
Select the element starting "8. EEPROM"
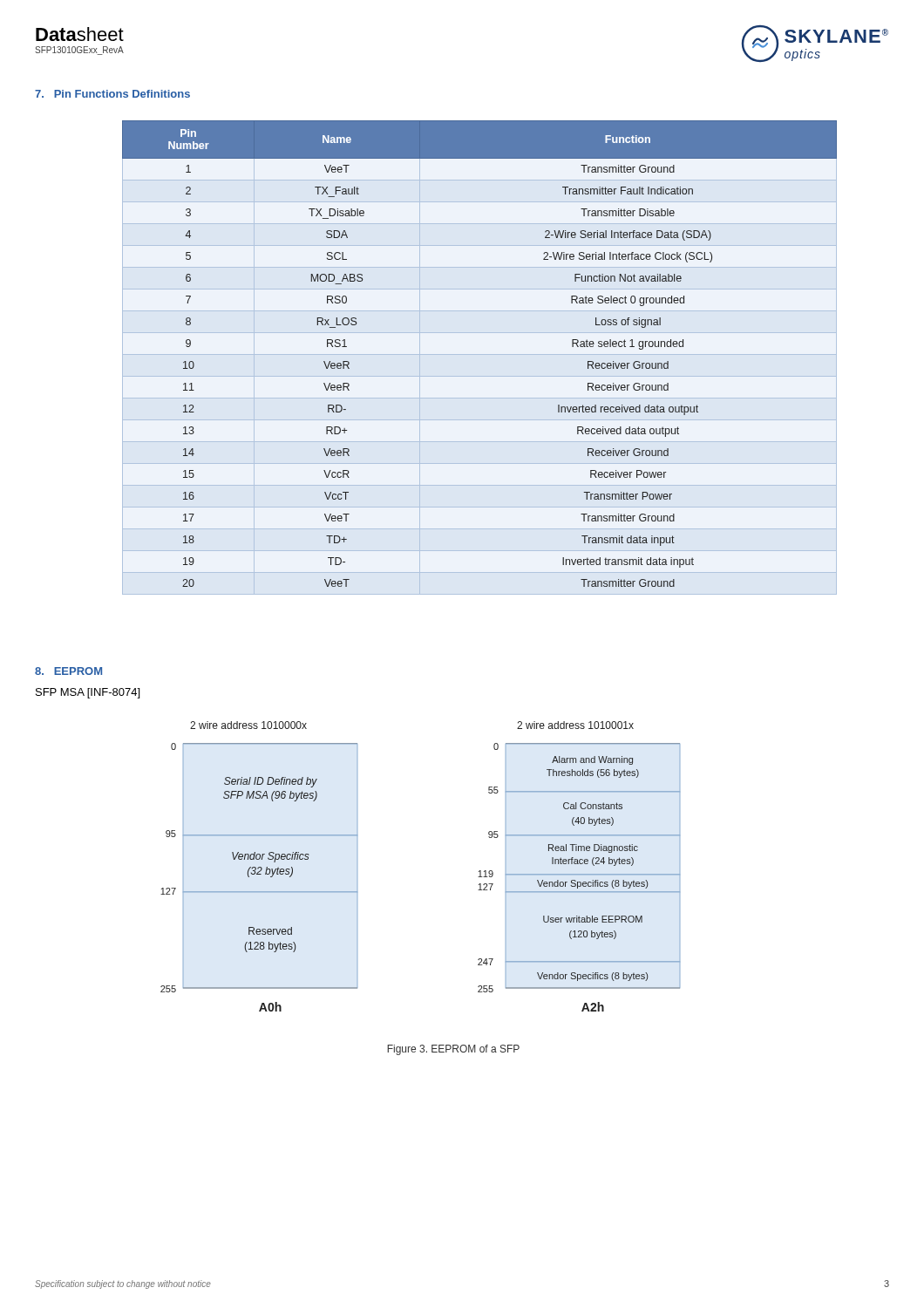tap(69, 671)
